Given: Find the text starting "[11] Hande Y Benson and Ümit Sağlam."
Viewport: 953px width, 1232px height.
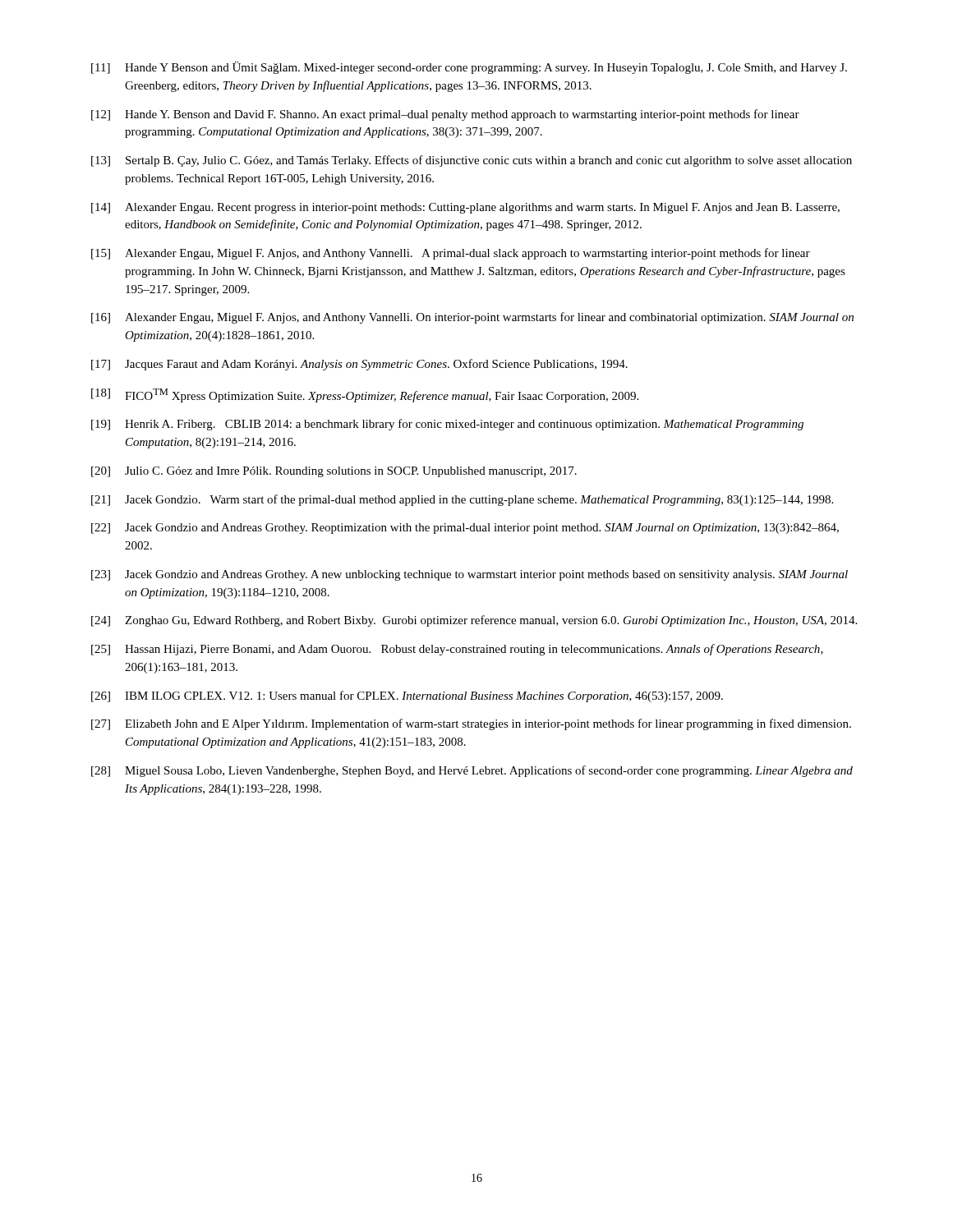Looking at the screenshot, I should [x=476, y=77].
